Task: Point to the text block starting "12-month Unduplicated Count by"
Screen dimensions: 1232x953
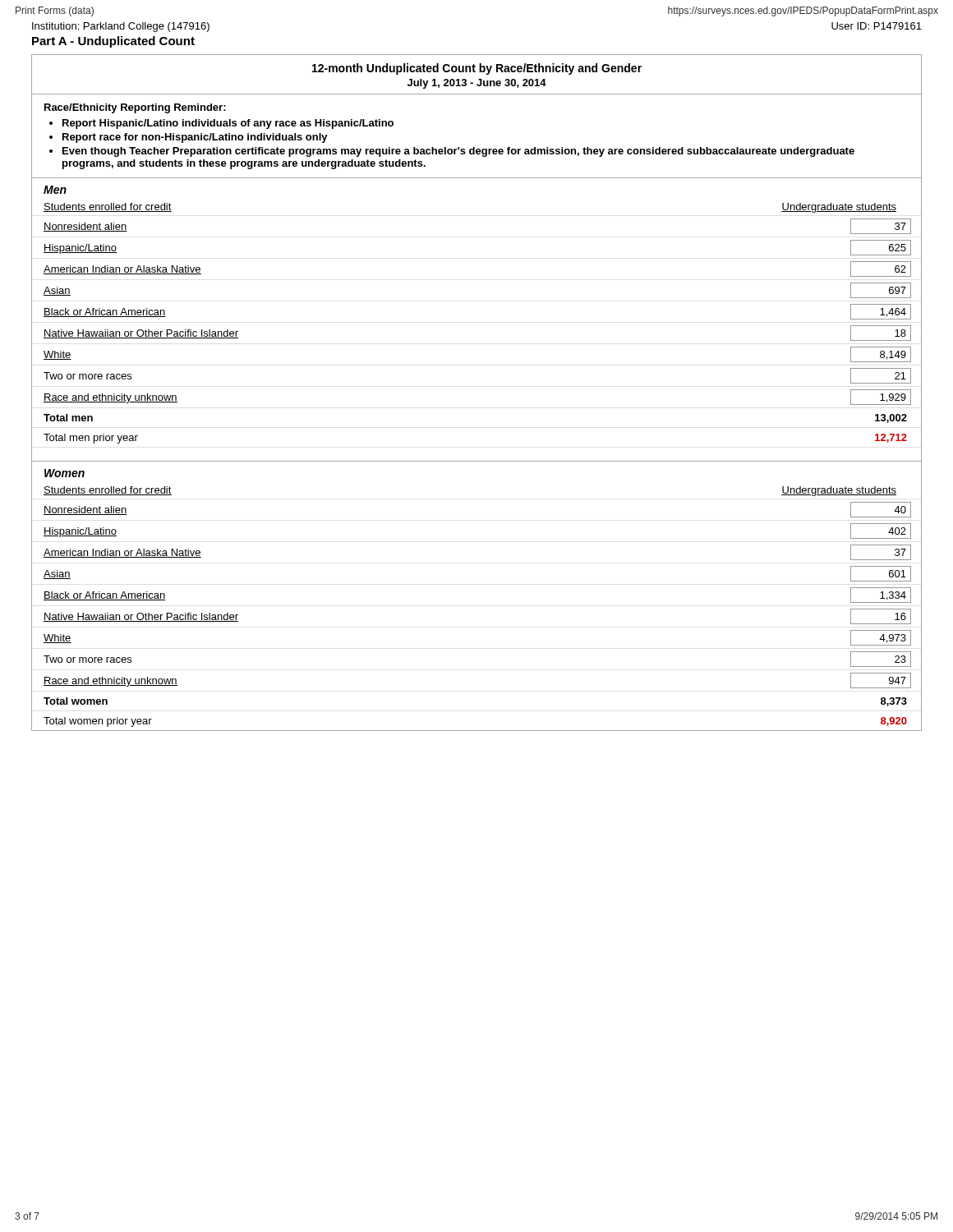Action: tap(476, 75)
